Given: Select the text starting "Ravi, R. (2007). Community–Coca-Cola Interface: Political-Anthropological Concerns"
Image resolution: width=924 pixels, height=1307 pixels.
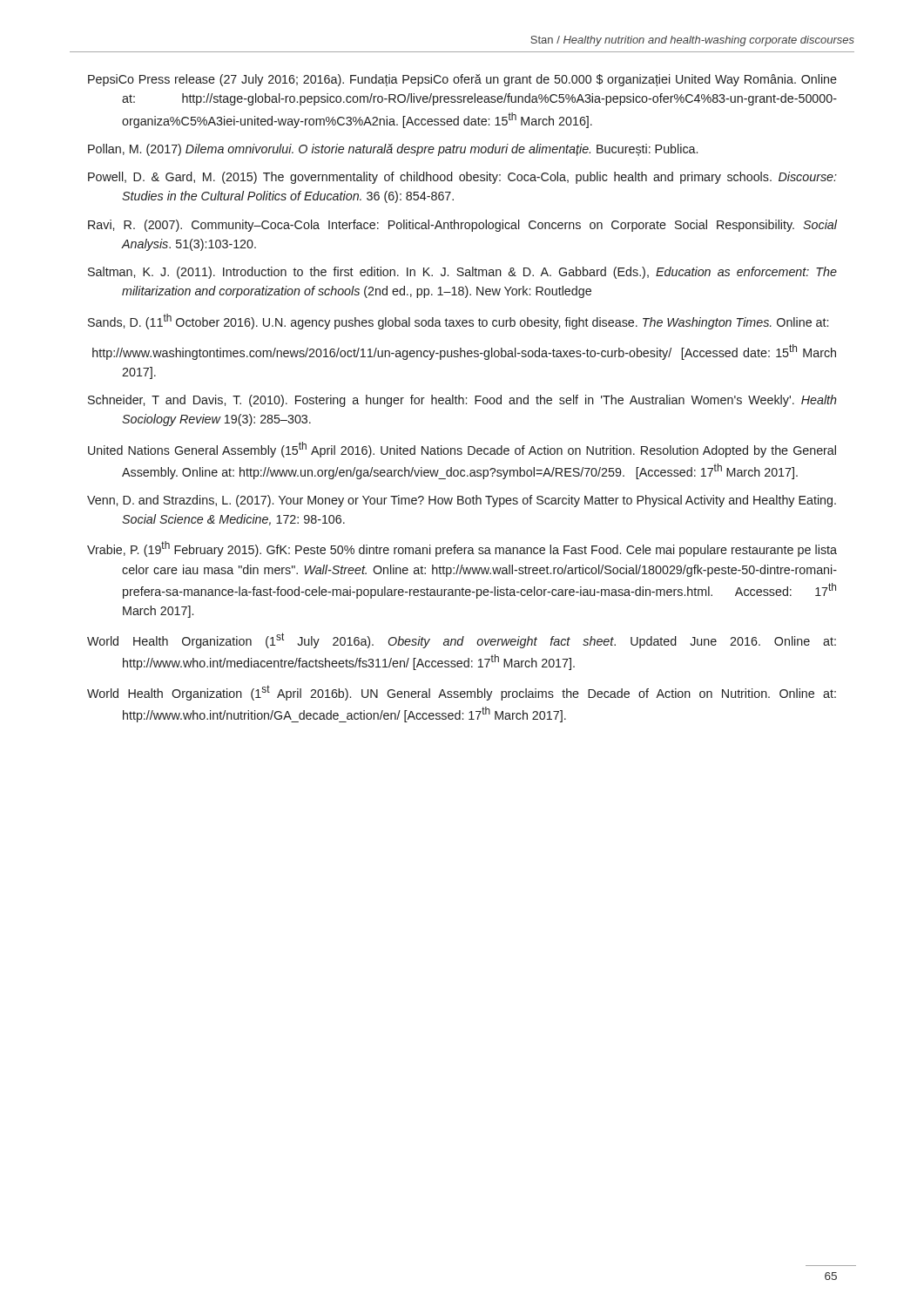Looking at the screenshot, I should [x=462, y=234].
